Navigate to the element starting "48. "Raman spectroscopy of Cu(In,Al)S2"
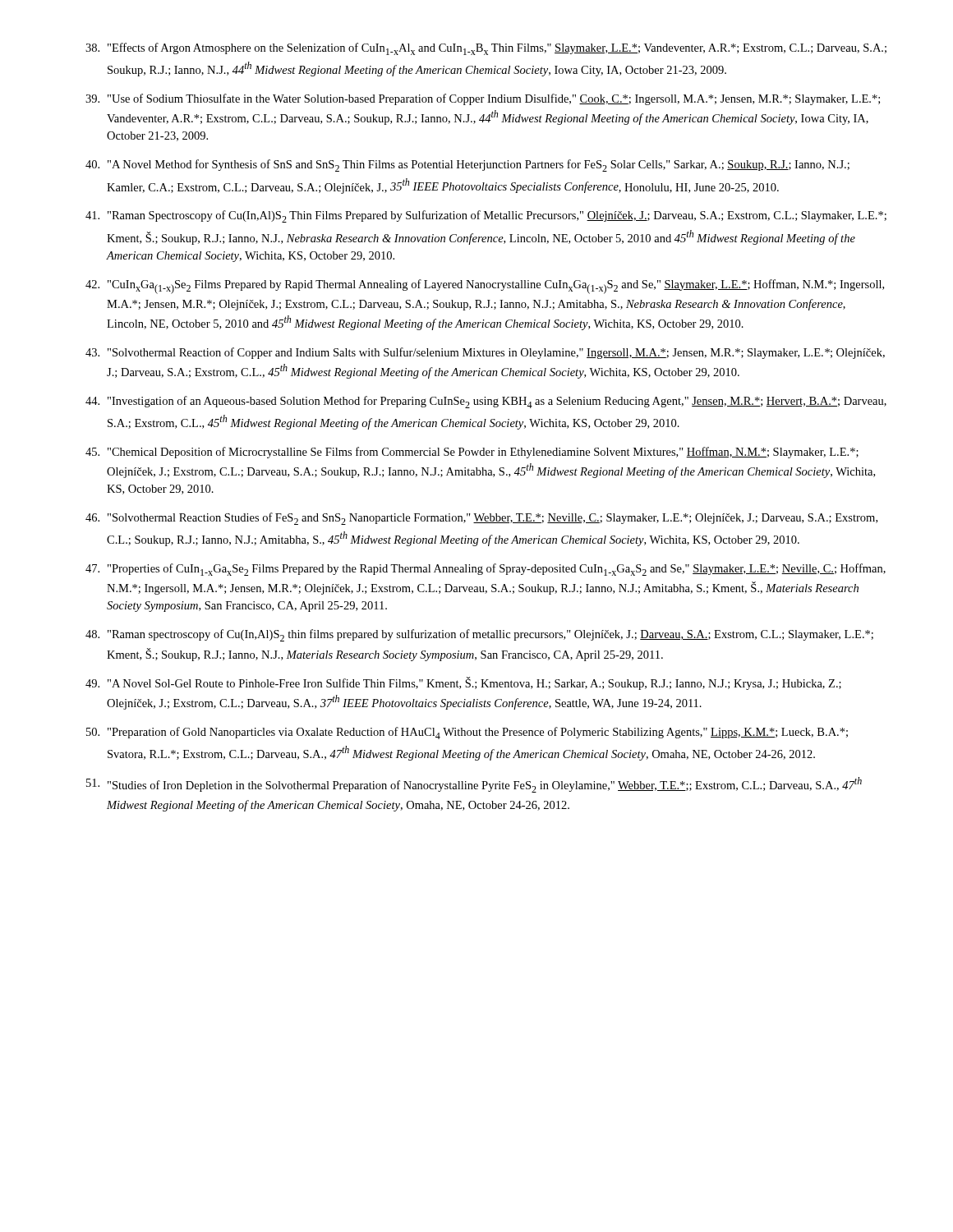The width and height of the screenshot is (953, 1232). pyautogui.click(x=476, y=645)
